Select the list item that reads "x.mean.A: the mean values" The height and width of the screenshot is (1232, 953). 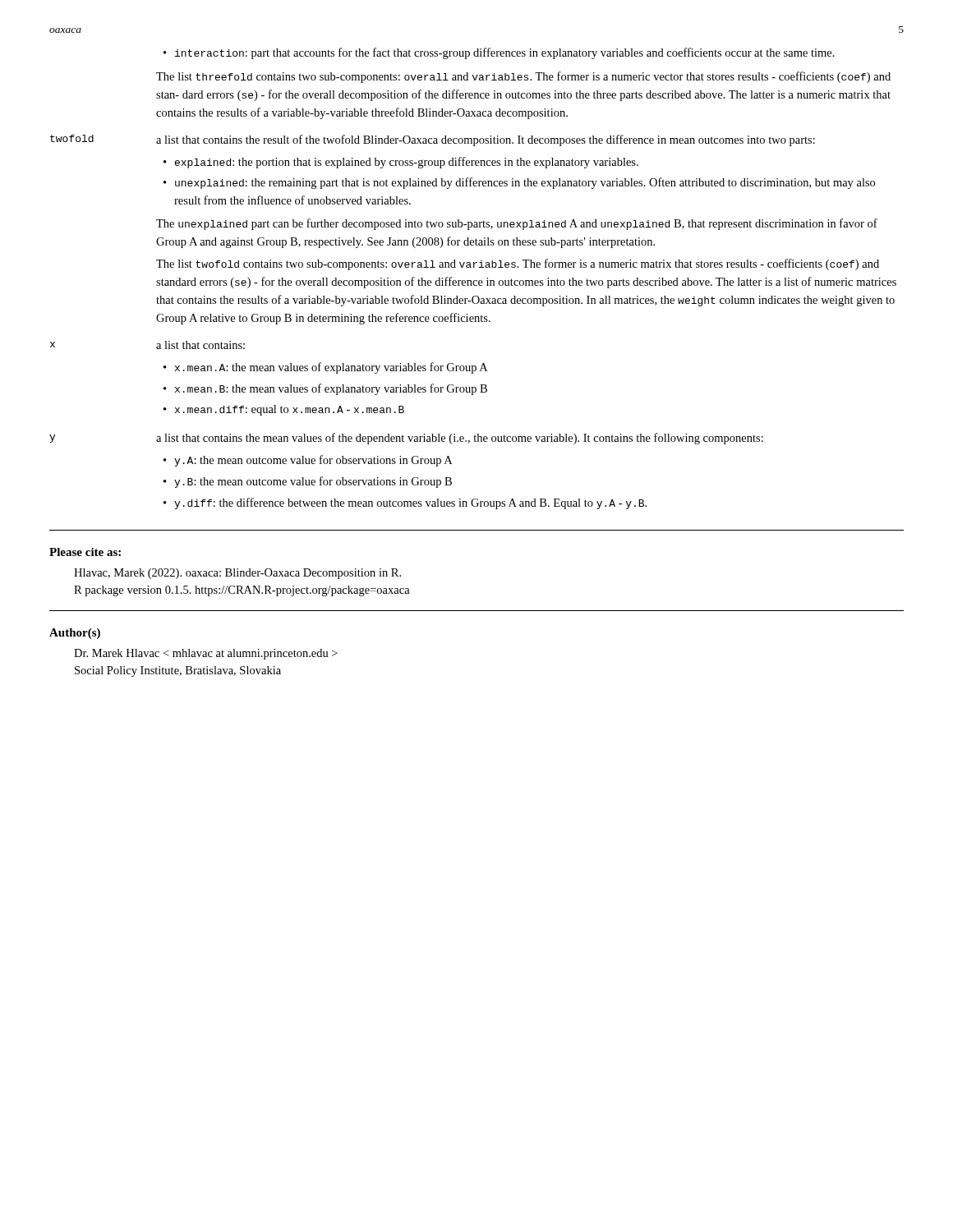click(331, 367)
